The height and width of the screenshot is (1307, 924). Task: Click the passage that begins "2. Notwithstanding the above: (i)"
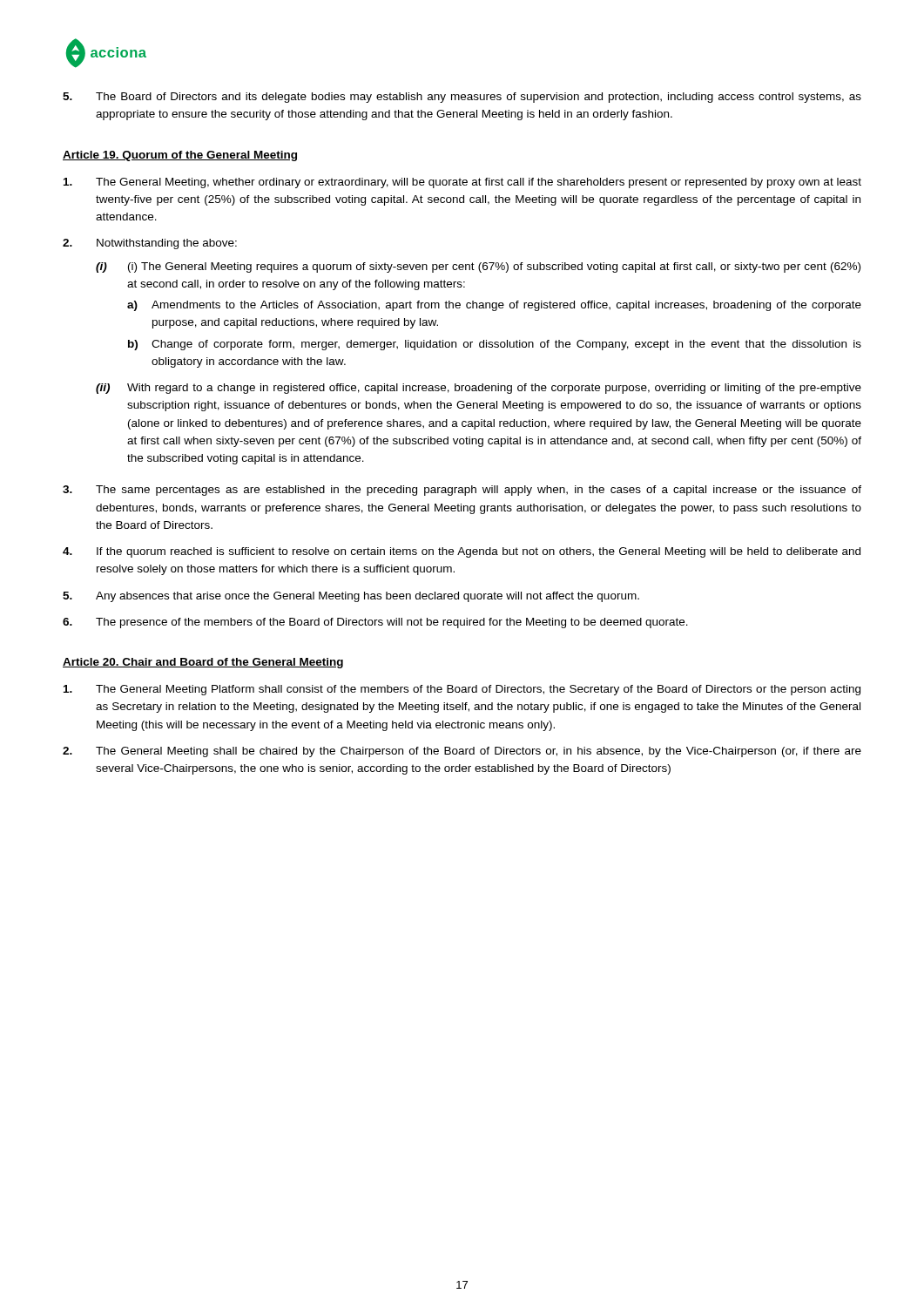click(462, 354)
